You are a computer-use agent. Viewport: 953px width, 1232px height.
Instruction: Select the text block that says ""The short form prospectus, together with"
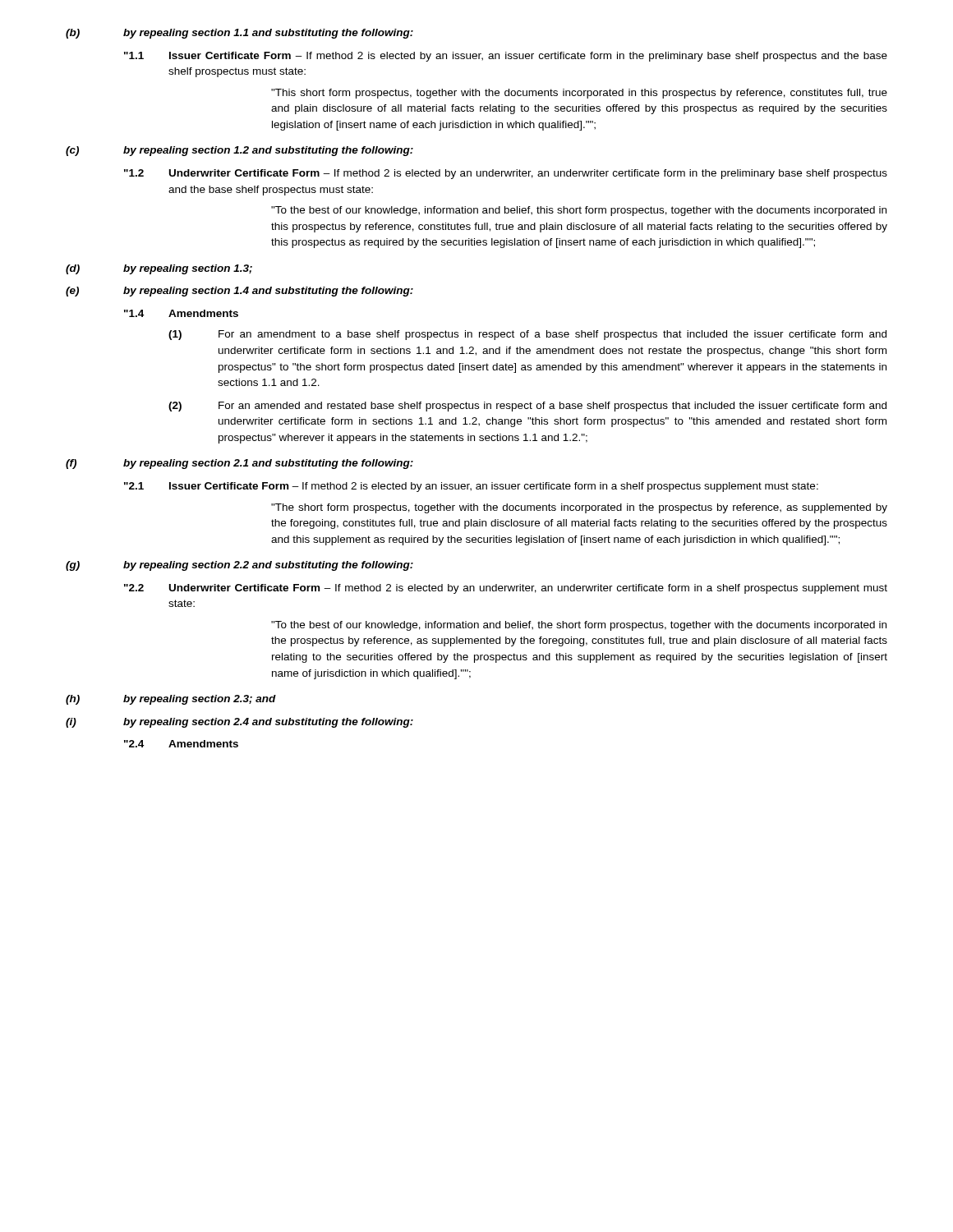click(x=579, y=523)
